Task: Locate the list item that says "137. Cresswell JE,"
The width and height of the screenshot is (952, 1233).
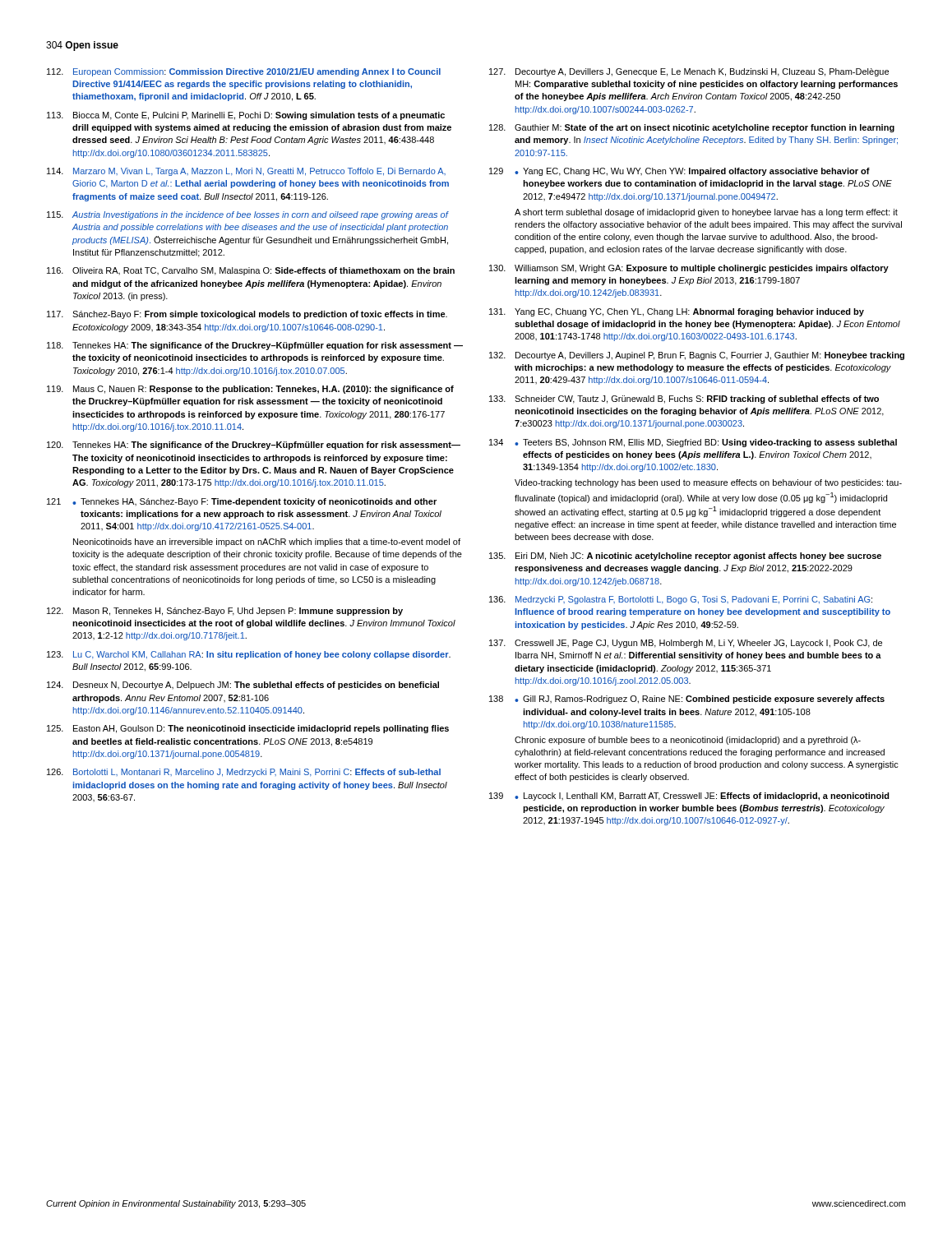Action: point(697,662)
